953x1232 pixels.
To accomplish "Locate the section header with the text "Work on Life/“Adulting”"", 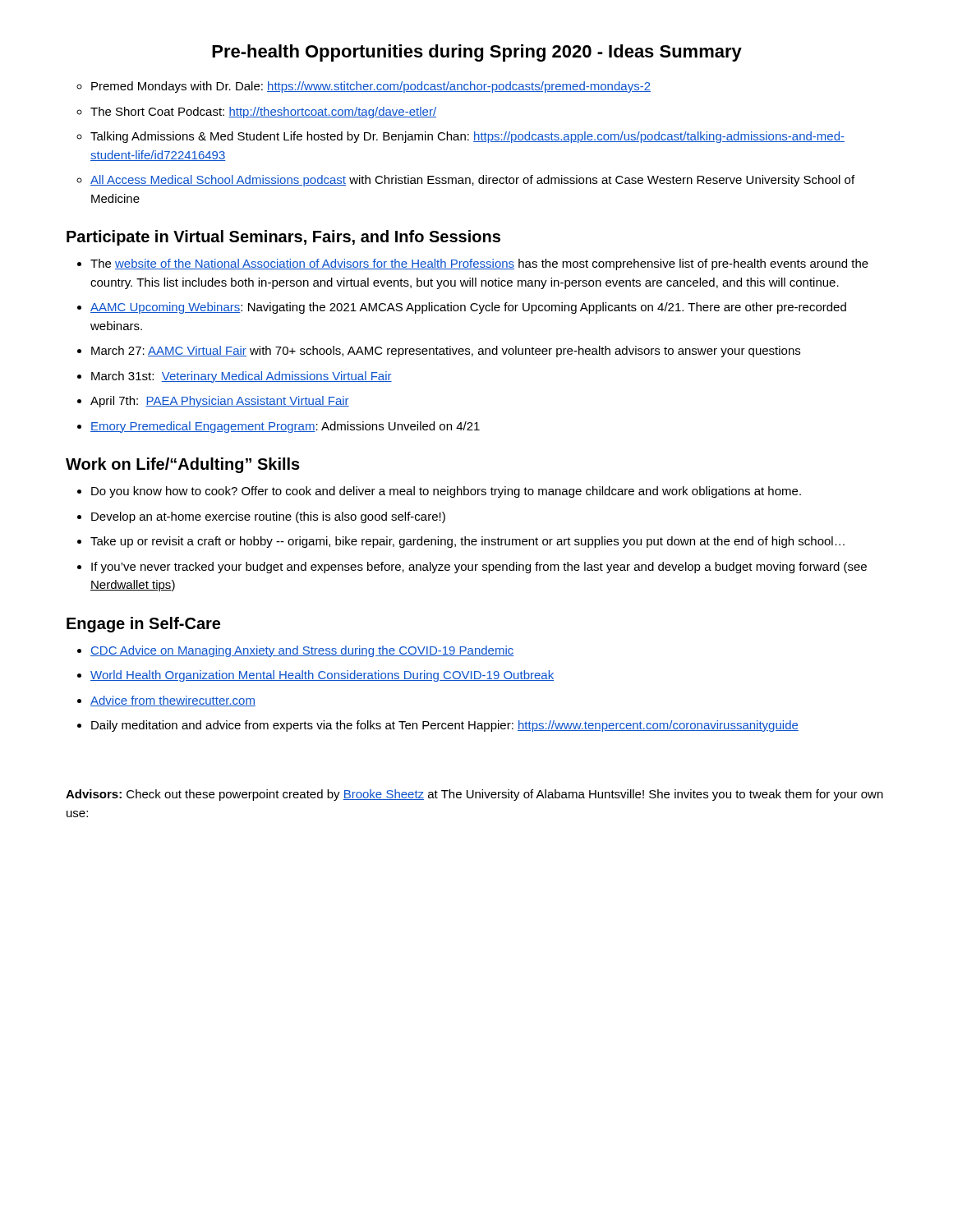I will click(x=183, y=465).
